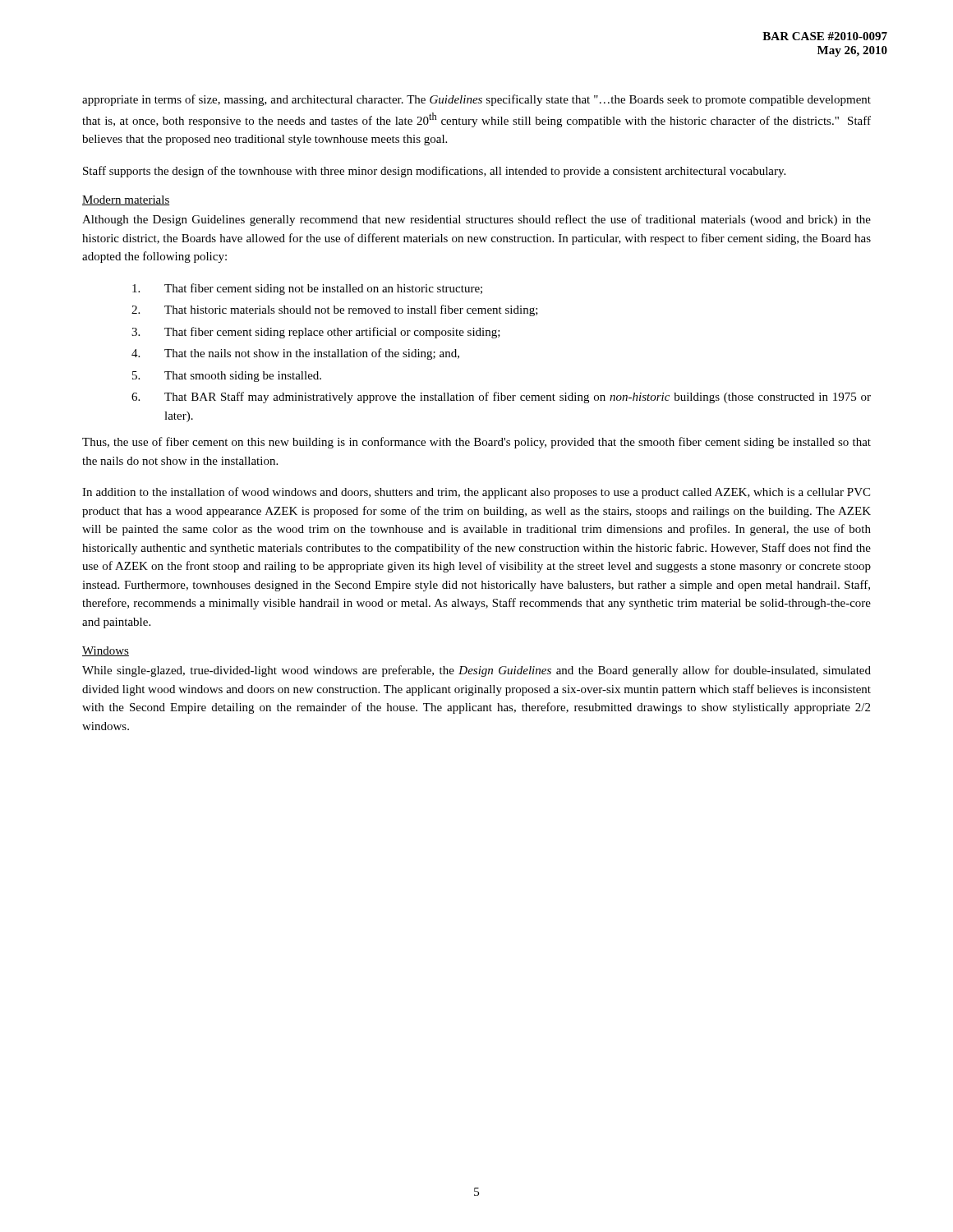Find the element starting "appropriate in terms of size, massing,"
Image resolution: width=953 pixels, height=1232 pixels.
(476, 119)
